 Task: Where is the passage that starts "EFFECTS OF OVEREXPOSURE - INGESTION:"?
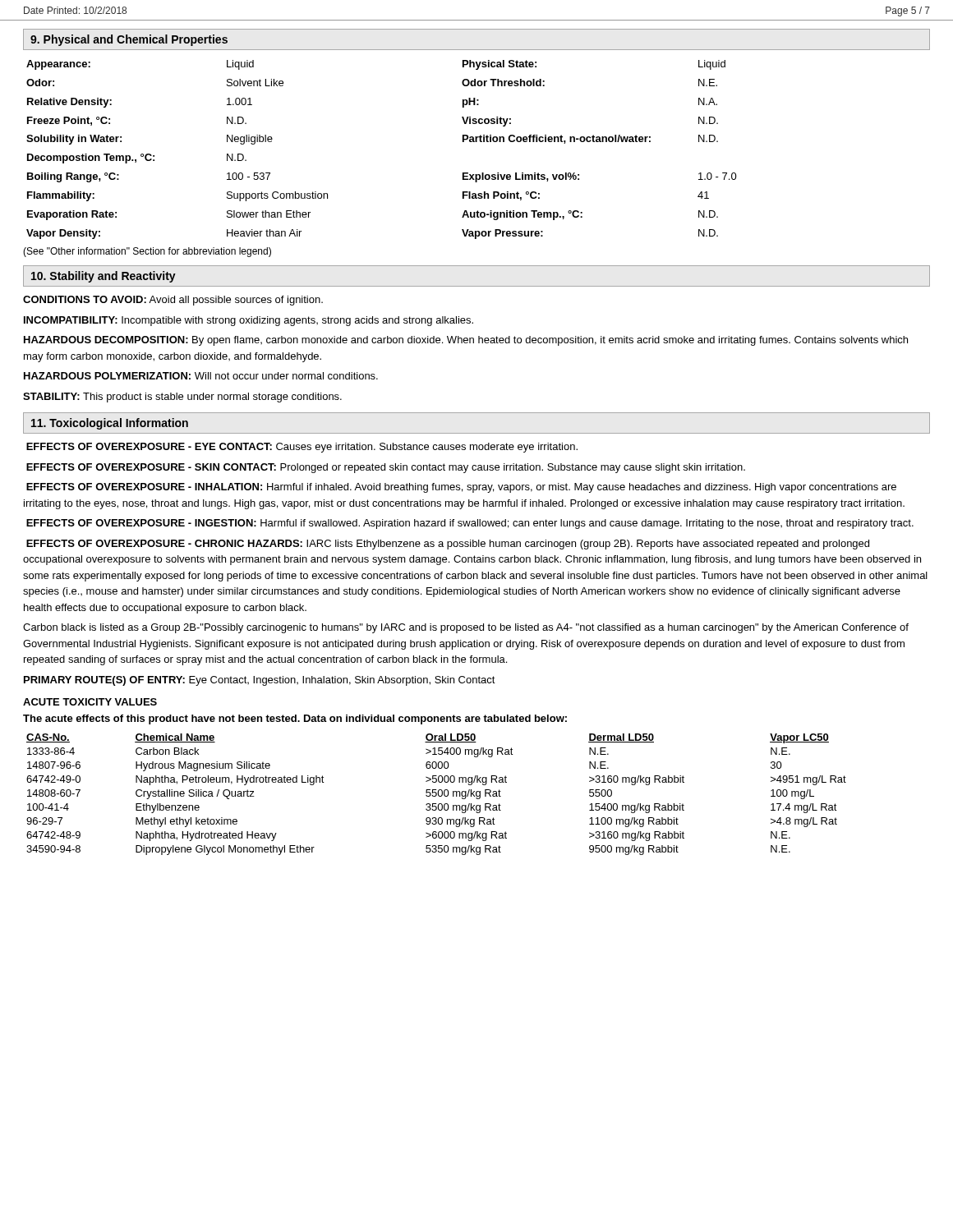pyautogui.click(x=468, y=523)
